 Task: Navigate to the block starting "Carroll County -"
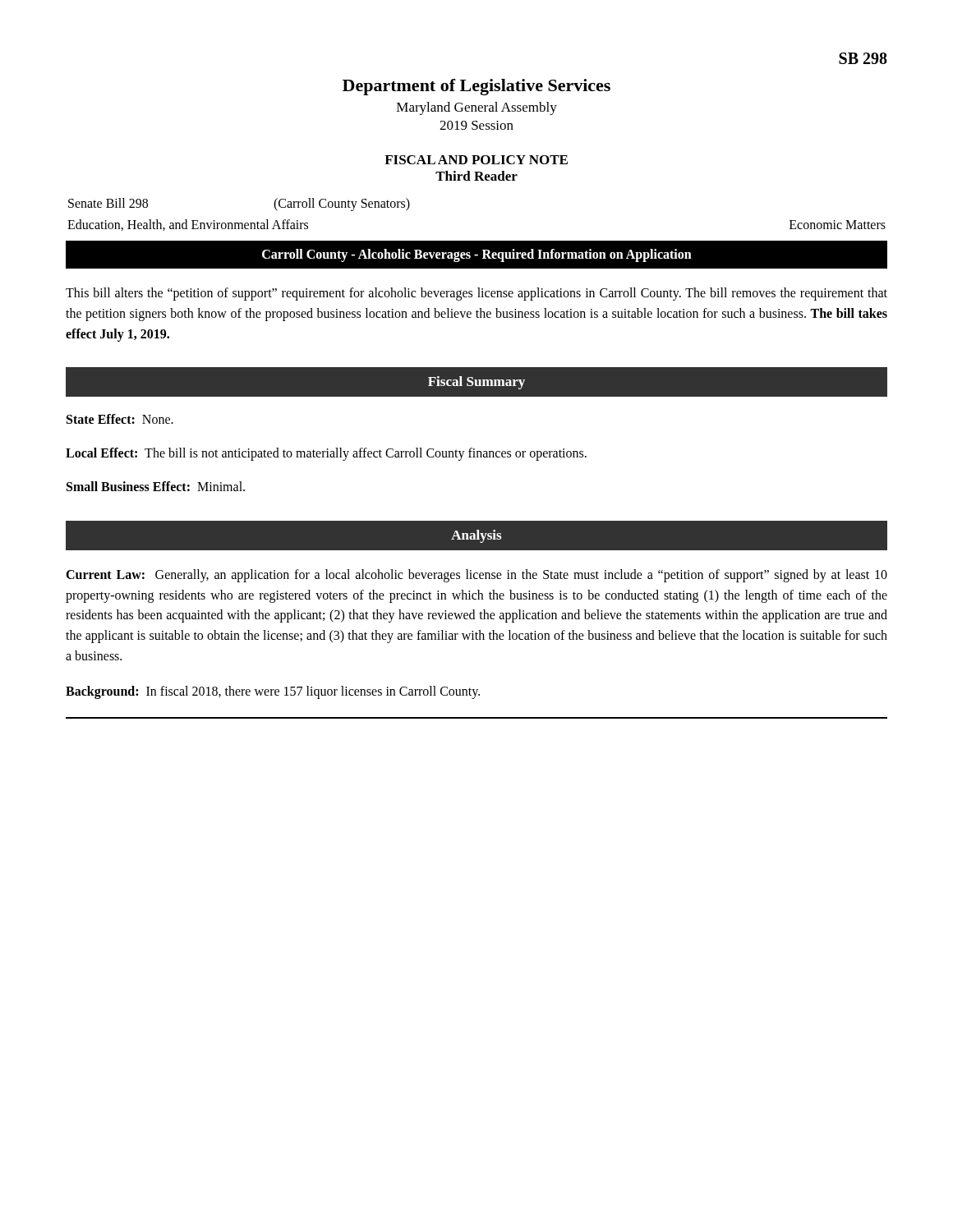point(476,254)
